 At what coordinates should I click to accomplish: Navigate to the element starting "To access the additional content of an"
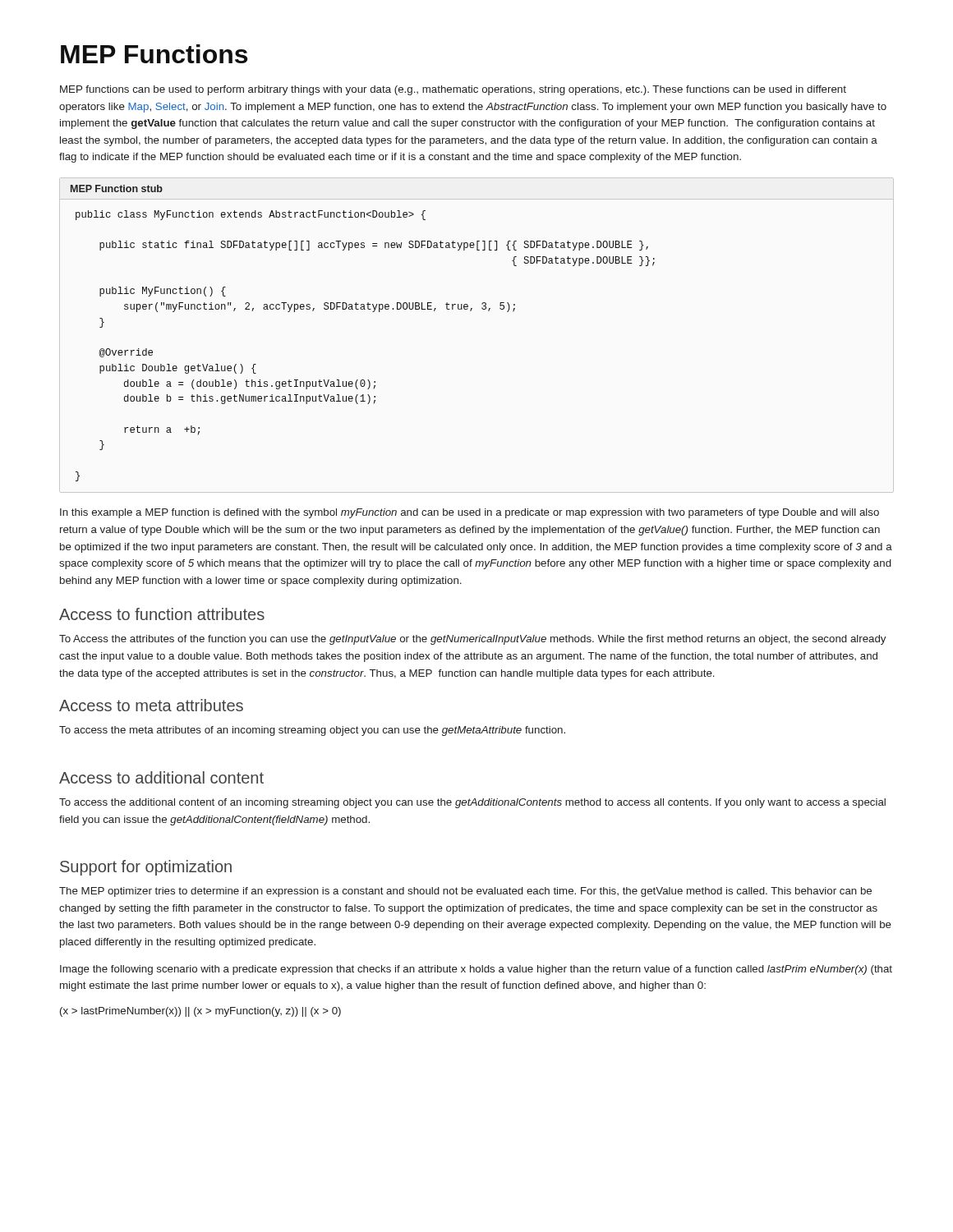coord(473,810)
